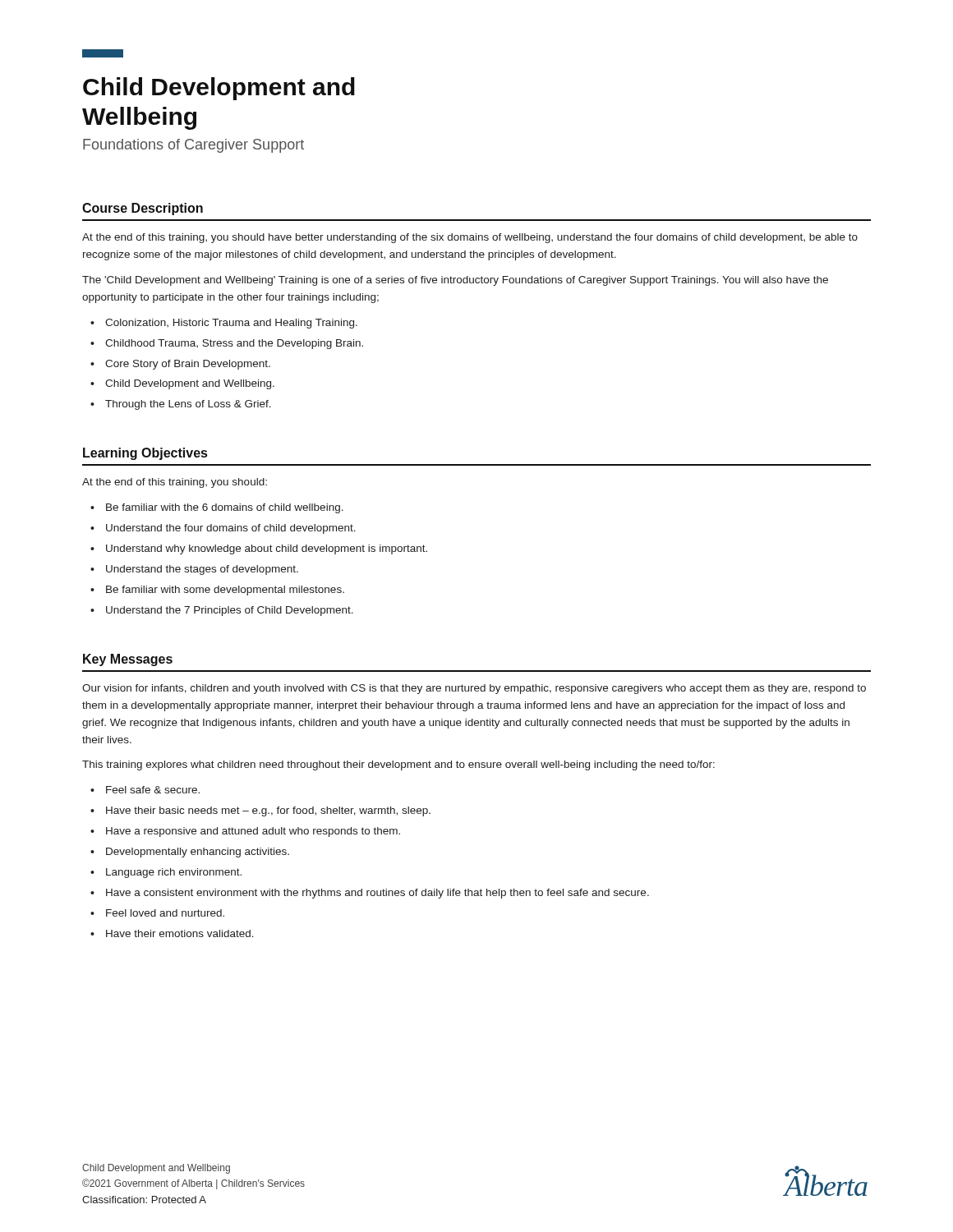Point to "Foundations of Caregiver Support"
Image resolution: width=953 pixels, height=1232 pixels.
[x=193, y=145]
